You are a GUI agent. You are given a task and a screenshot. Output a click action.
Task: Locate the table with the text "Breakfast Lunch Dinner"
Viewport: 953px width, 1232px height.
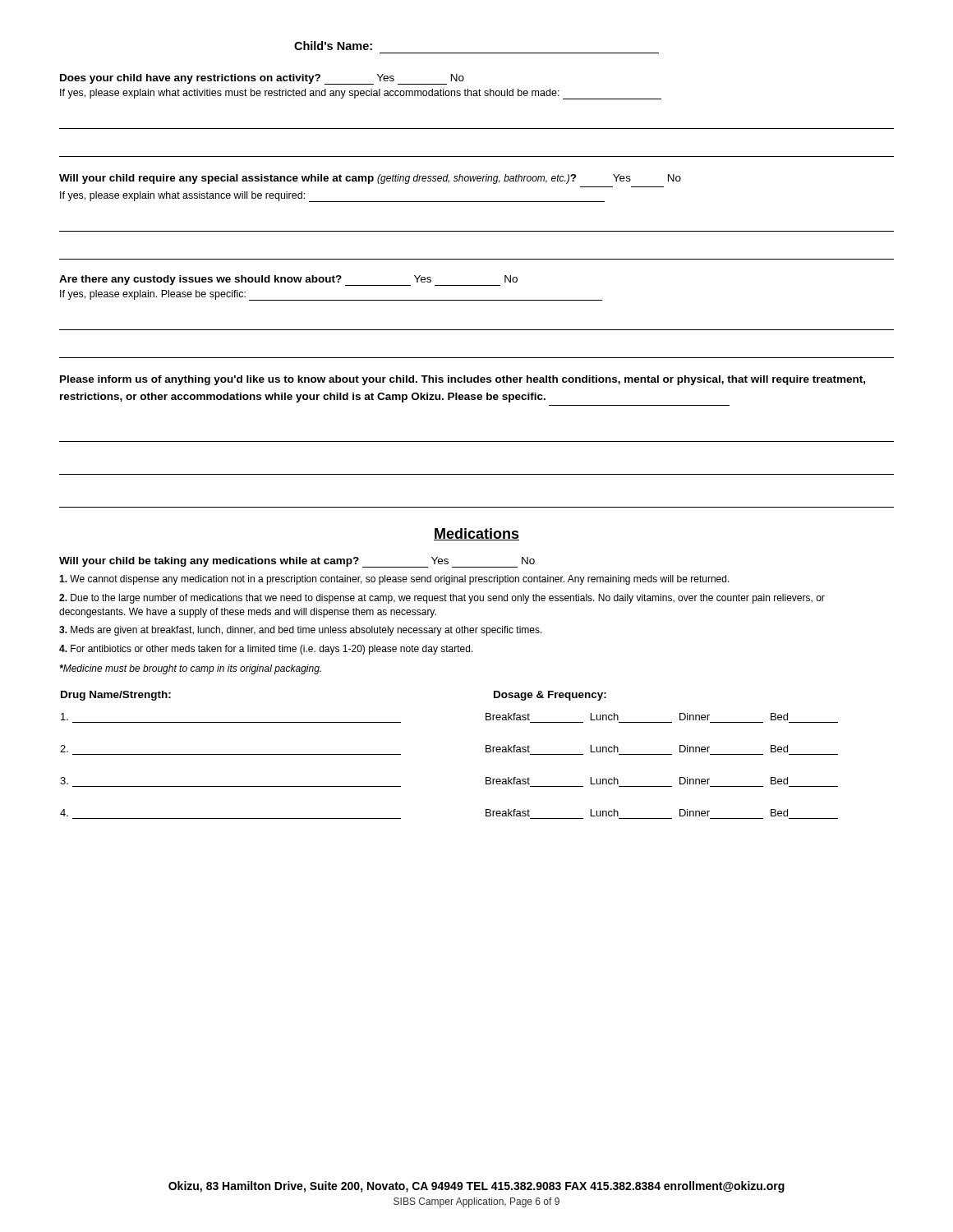[x=476, y=762]
